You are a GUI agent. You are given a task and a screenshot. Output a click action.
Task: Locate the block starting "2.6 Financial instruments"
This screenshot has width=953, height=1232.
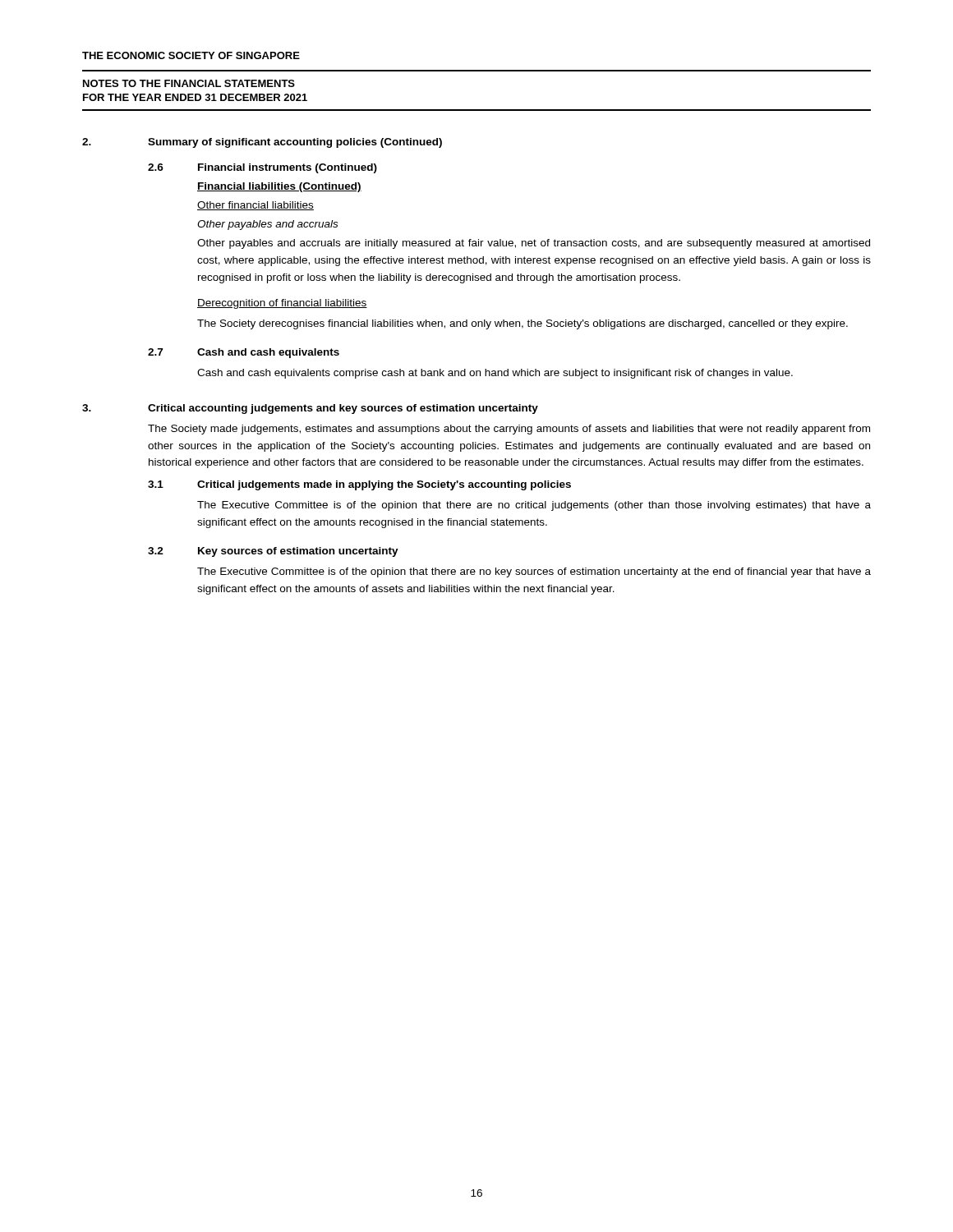262,168
